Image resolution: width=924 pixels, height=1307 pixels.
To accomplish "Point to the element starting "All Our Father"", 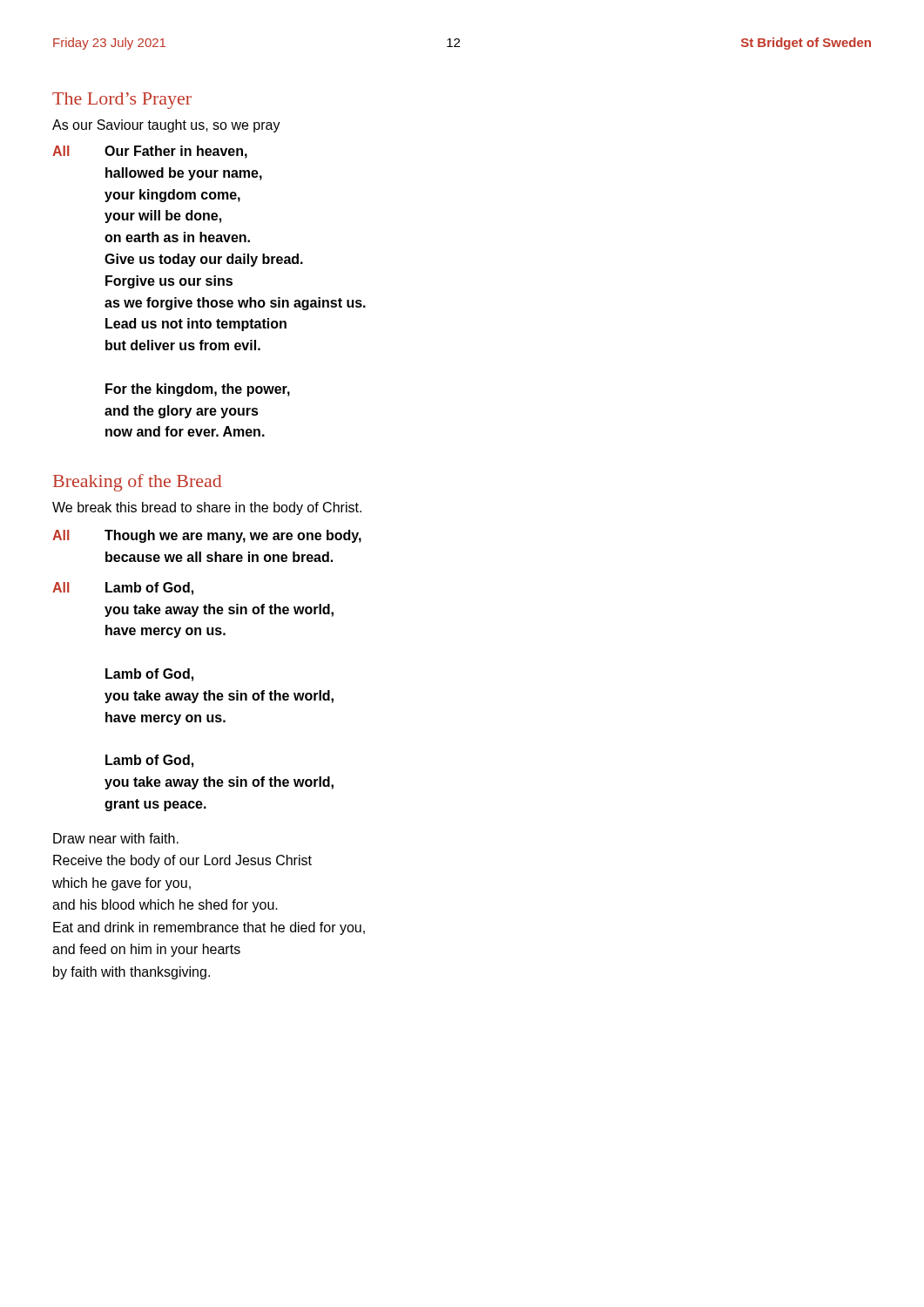I will click(x=209, y=292).
